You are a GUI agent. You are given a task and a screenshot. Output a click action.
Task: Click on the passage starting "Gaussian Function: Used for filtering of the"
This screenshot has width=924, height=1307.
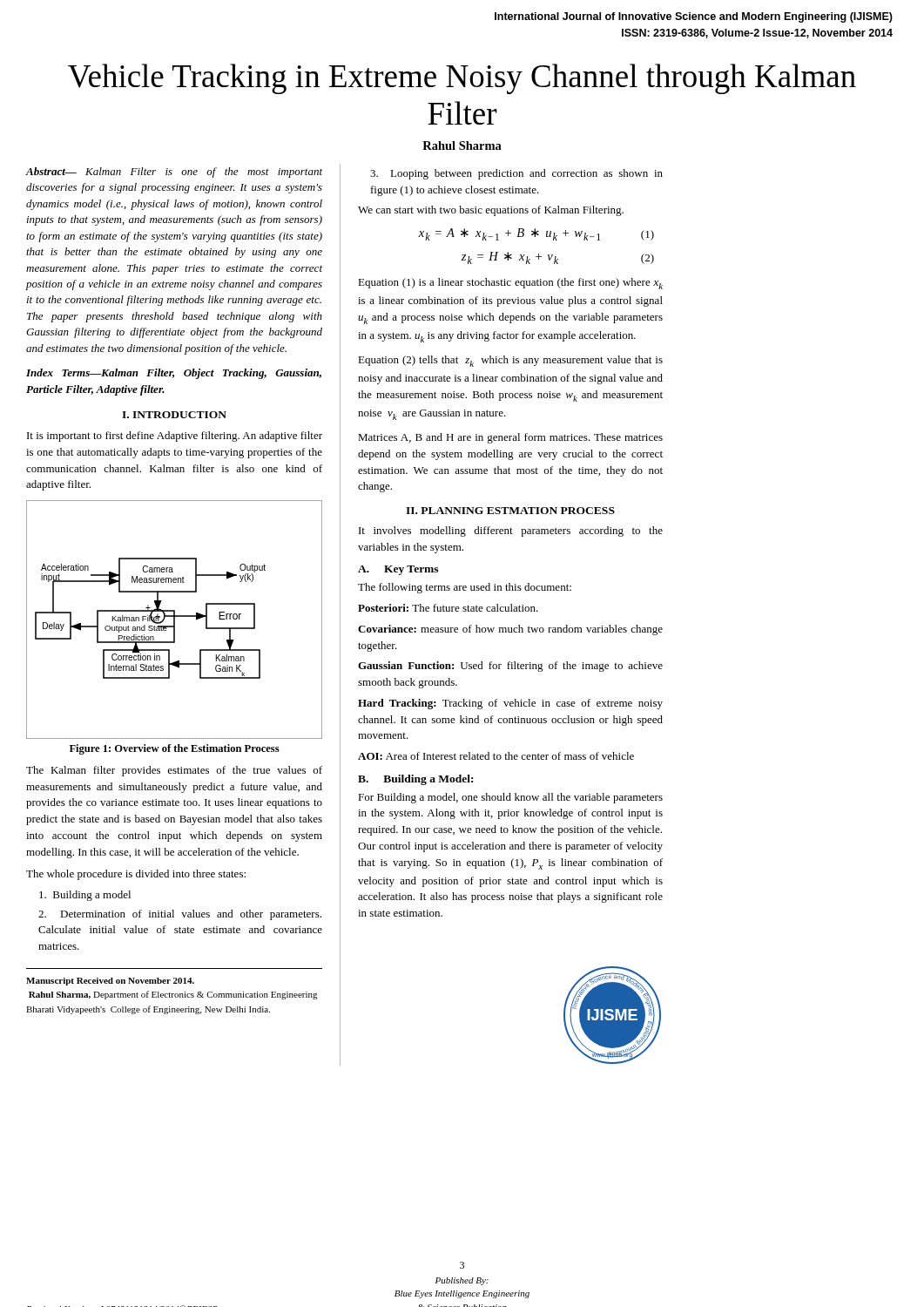(x=510, y=674)
